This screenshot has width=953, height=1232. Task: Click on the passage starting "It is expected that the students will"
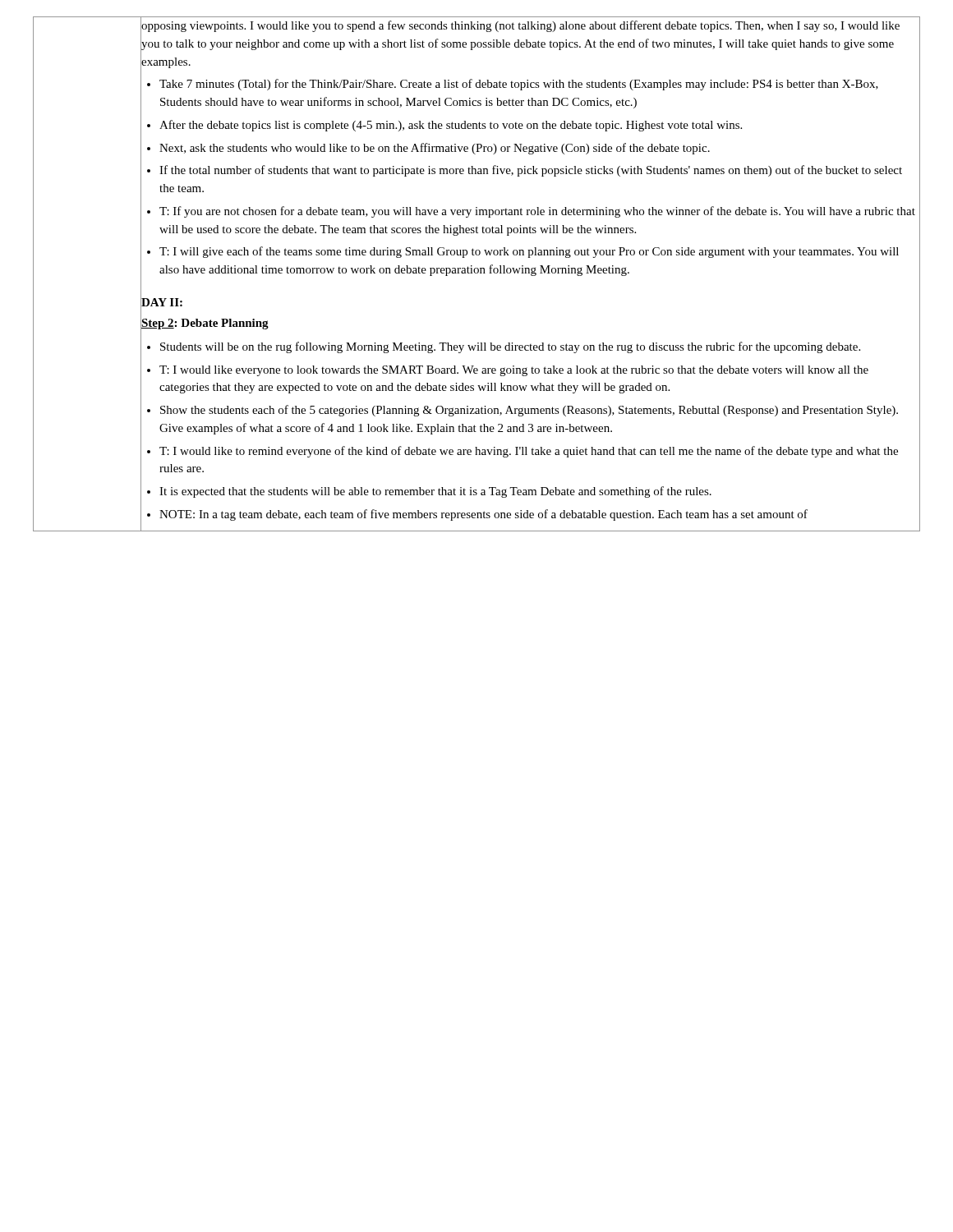pyautogui.click(x=436, y=491)
